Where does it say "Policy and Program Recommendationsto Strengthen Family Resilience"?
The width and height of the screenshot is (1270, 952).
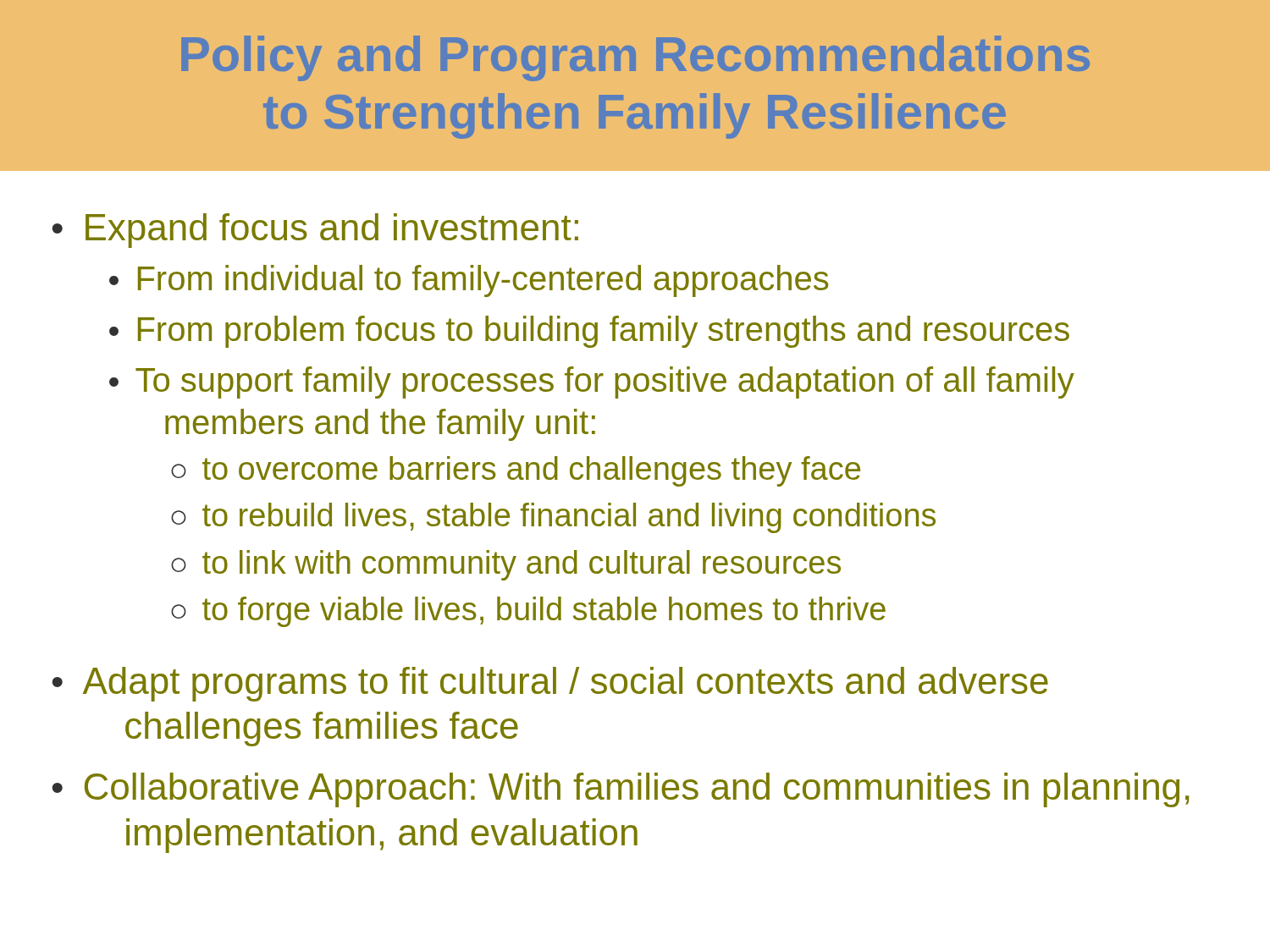coord(635,83)
